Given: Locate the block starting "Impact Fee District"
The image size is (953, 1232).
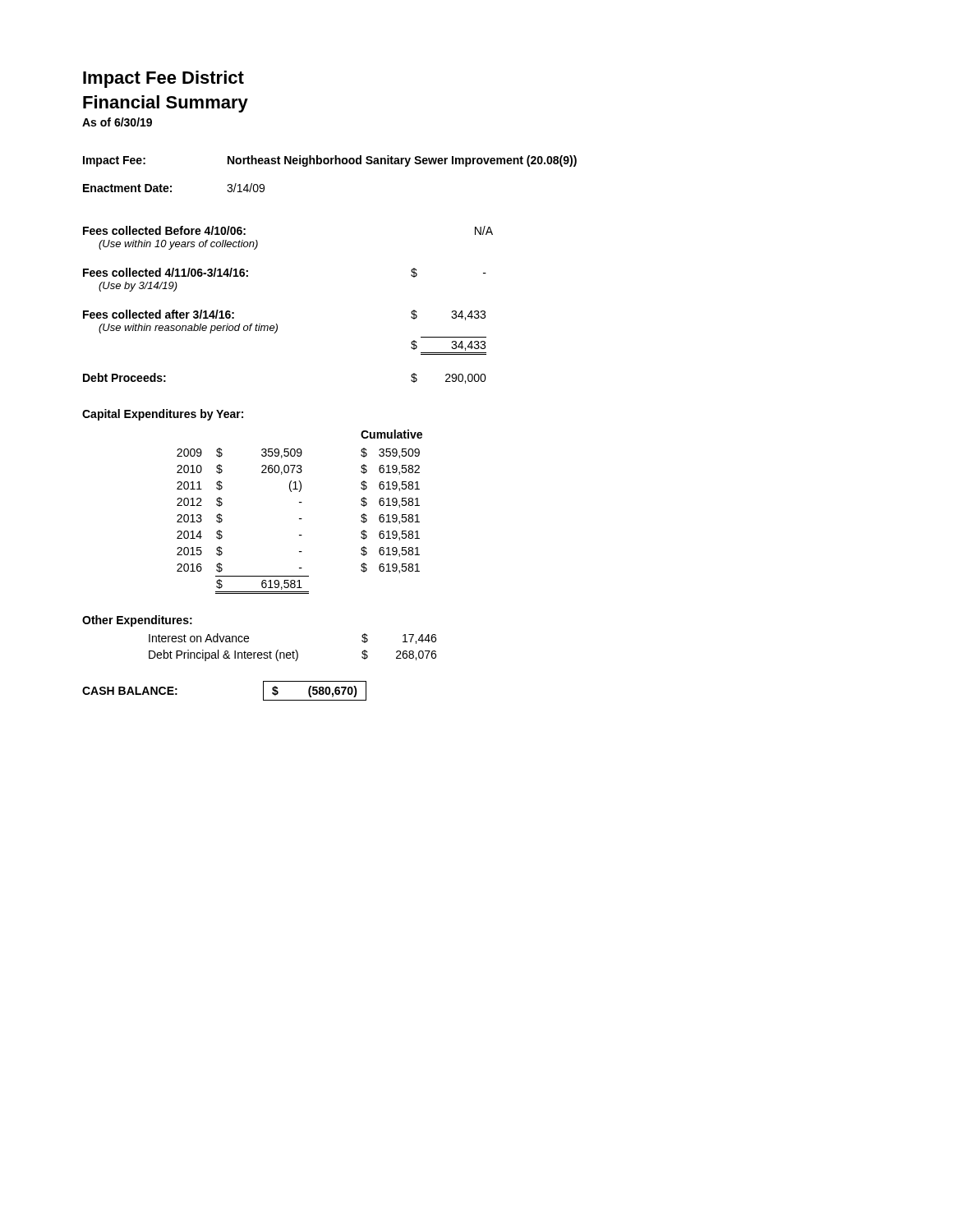Looking at the screenshot, I should (163, 79).
